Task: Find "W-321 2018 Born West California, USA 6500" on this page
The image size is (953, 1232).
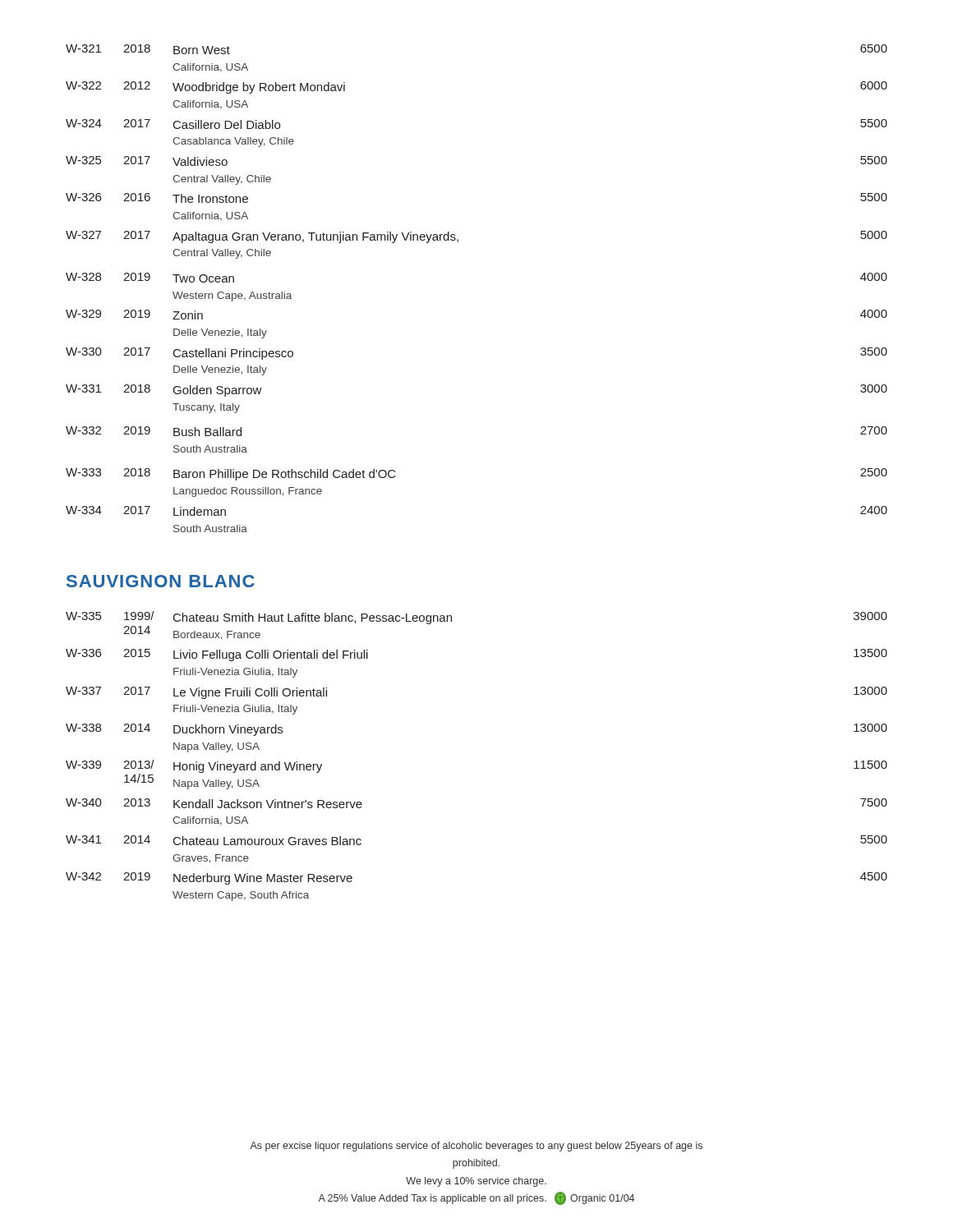Action: point(76,49)
